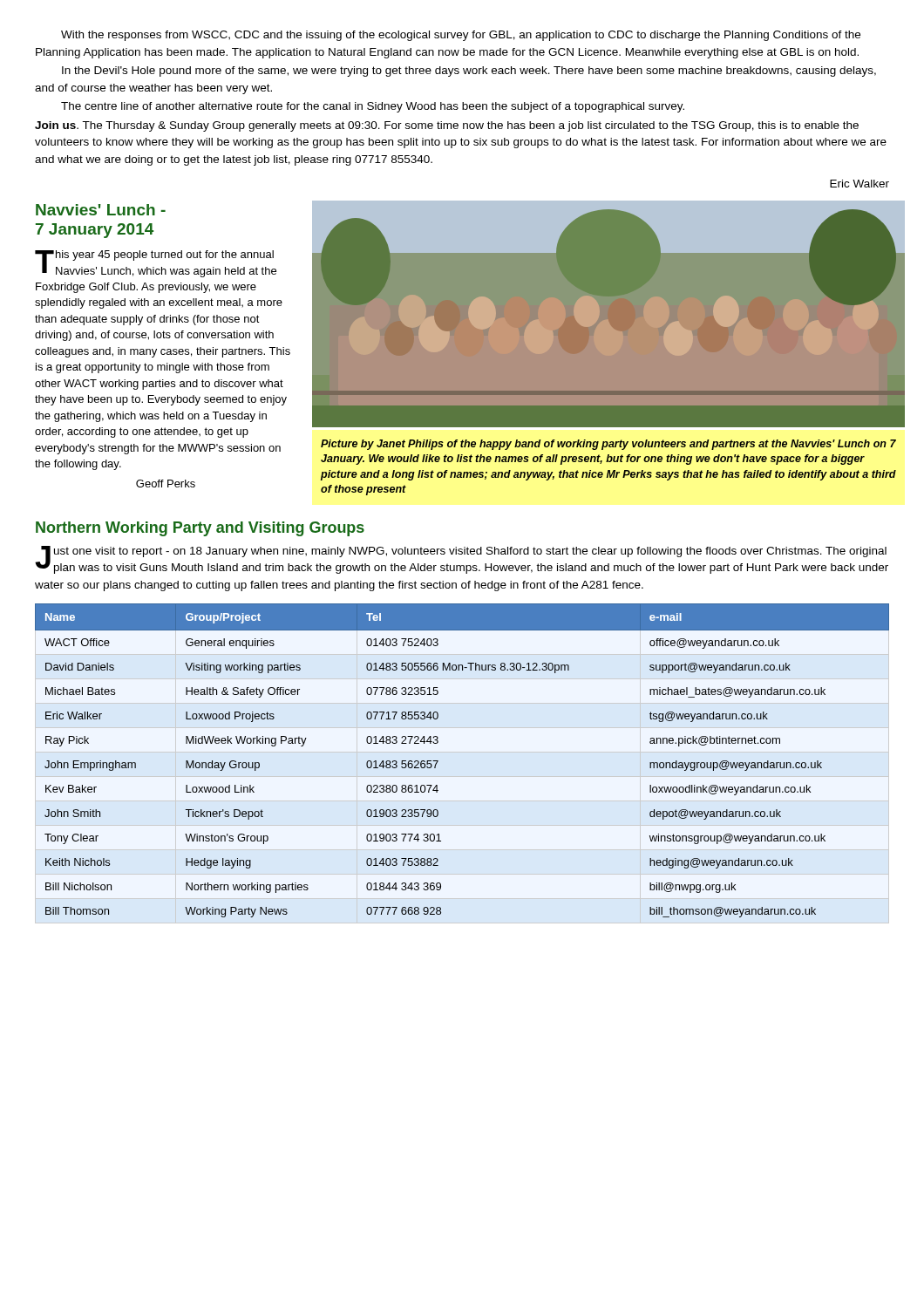Locate the photo
Viewport: 924px width, 1308px height.
608,315
